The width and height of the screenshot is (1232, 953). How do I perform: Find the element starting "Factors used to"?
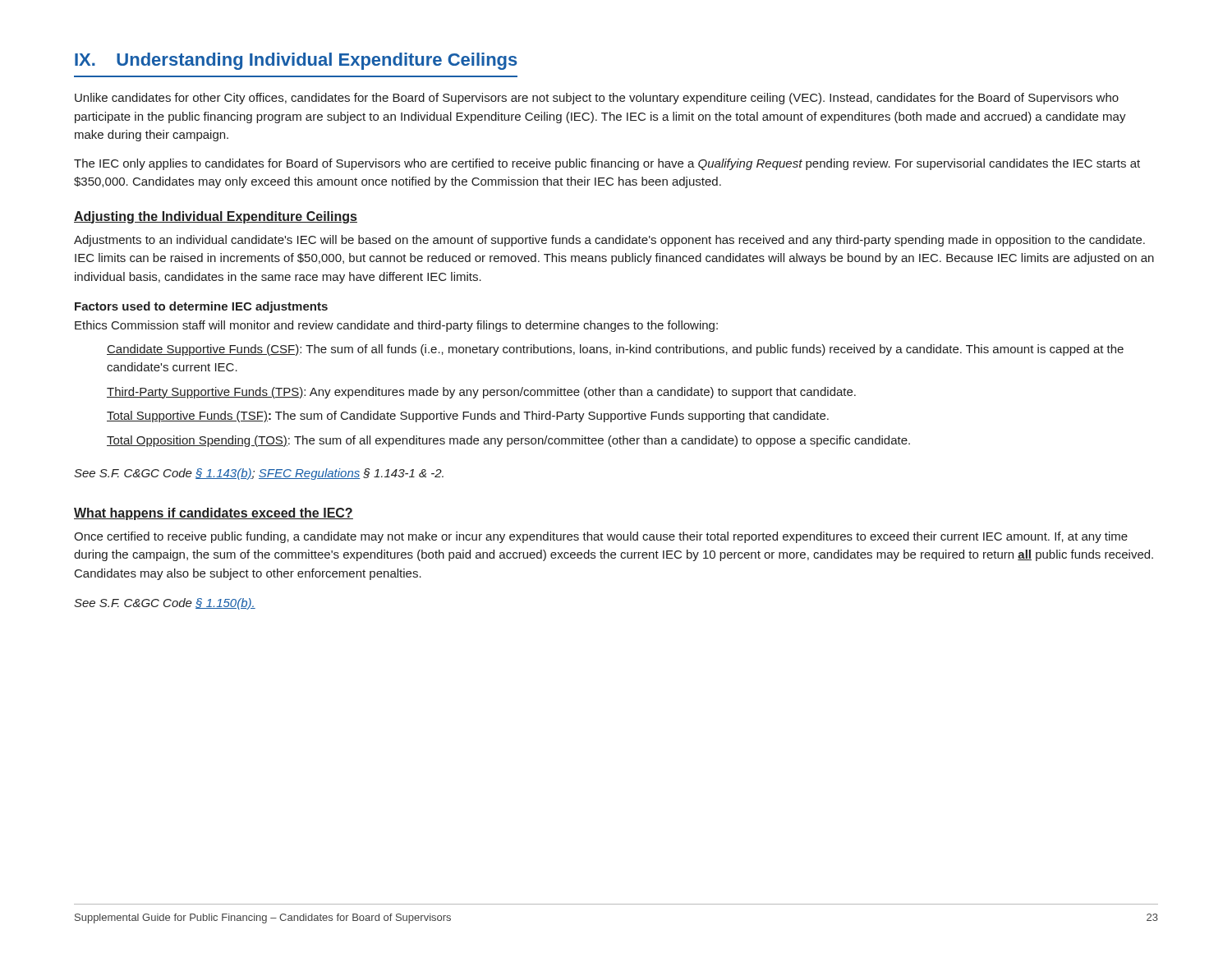point(201,306)
